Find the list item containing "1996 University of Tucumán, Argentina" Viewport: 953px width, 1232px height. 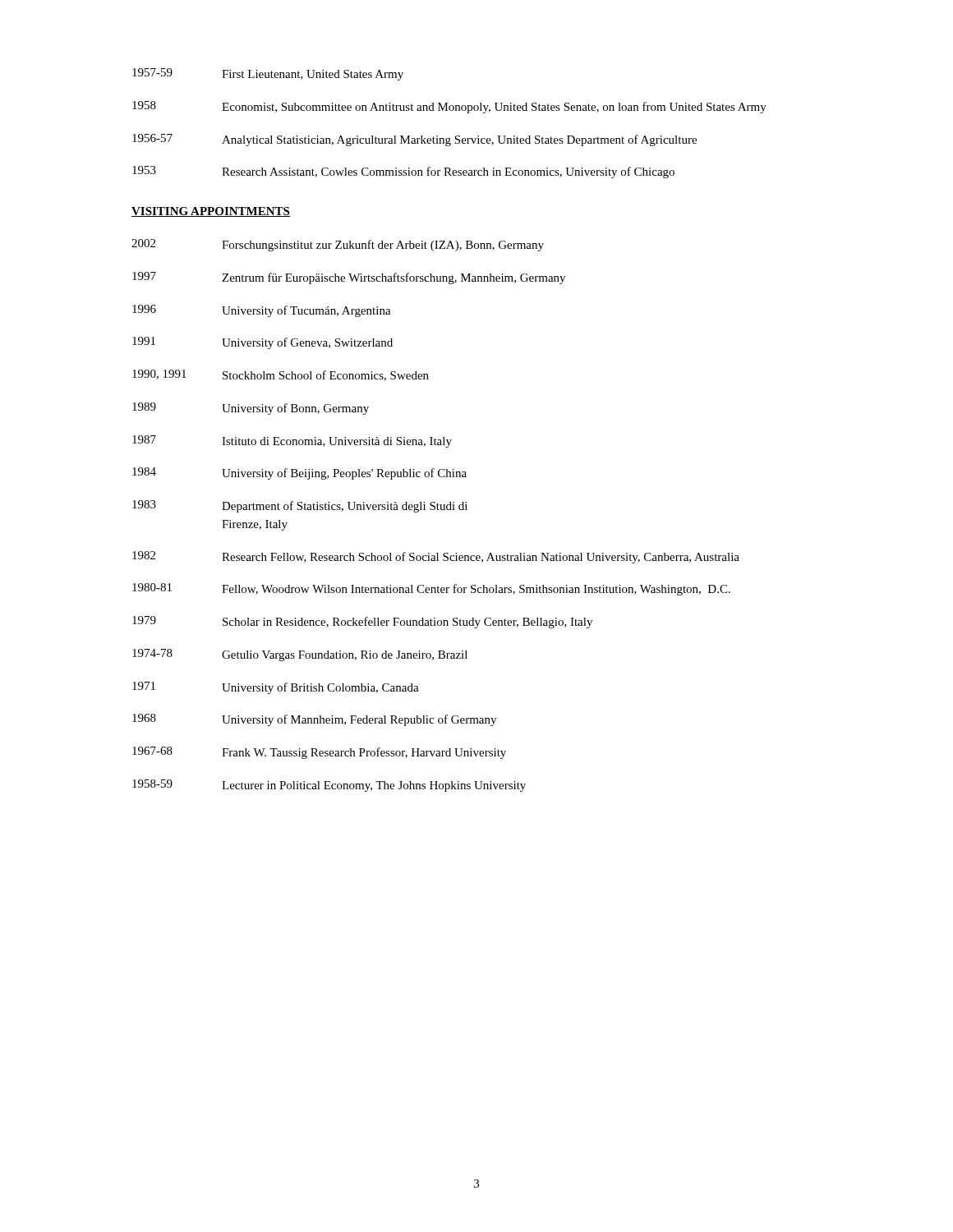(262, 311)
